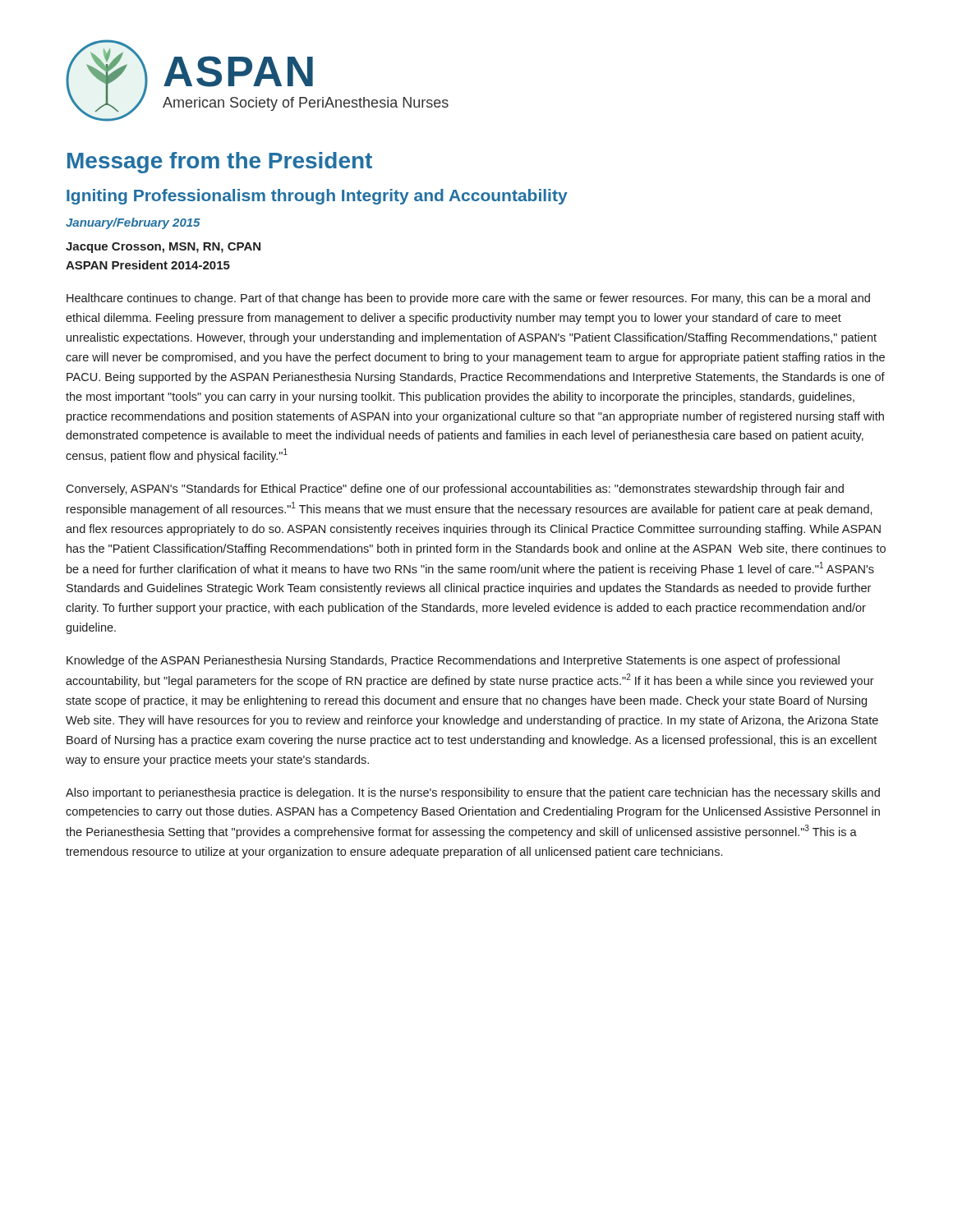
Task: Where does it say "Igniting Professionalism through Integrity and Accountability"?
Action: (x=317, y=195)
